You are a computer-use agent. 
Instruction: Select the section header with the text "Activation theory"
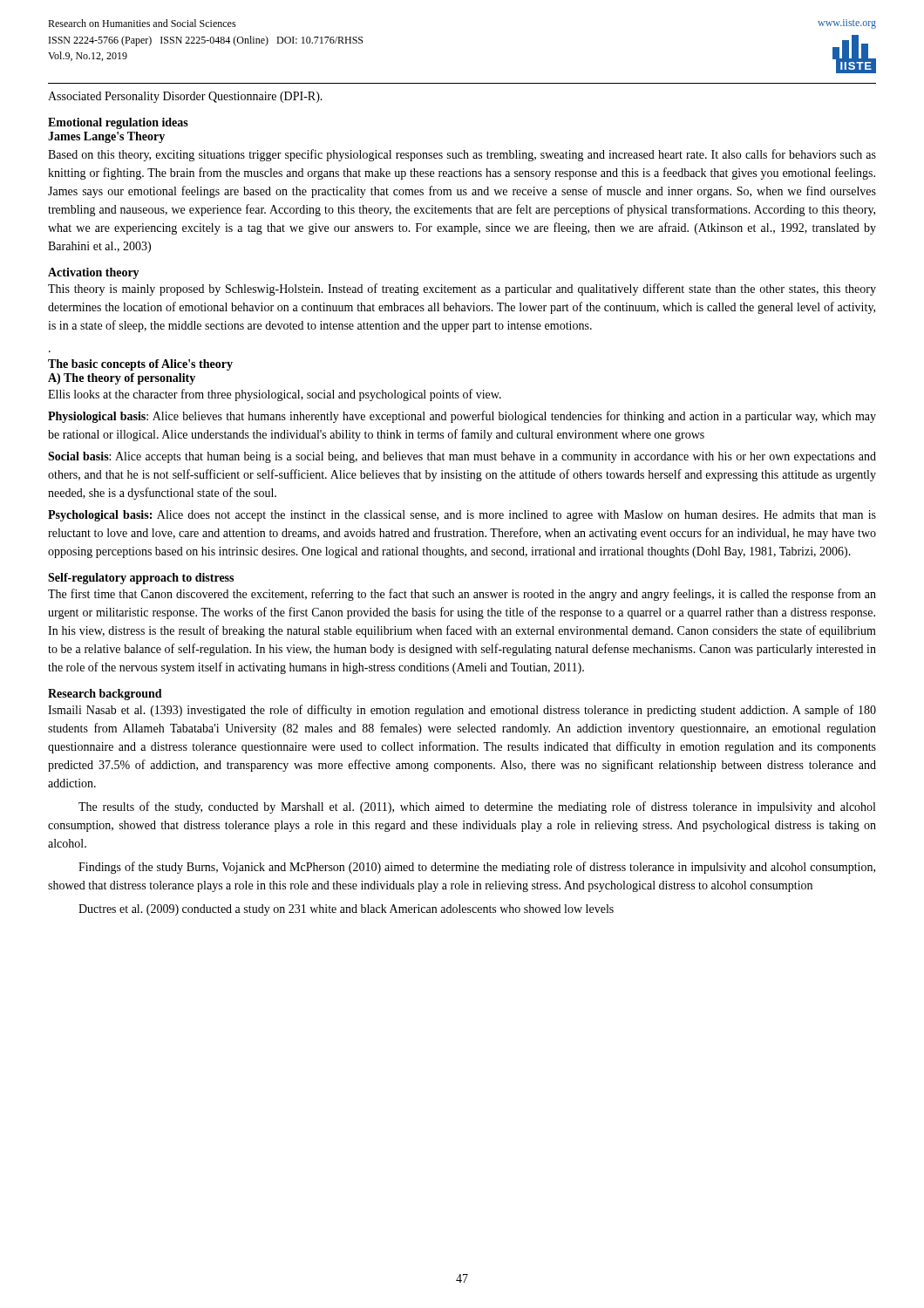pos(94,272)
